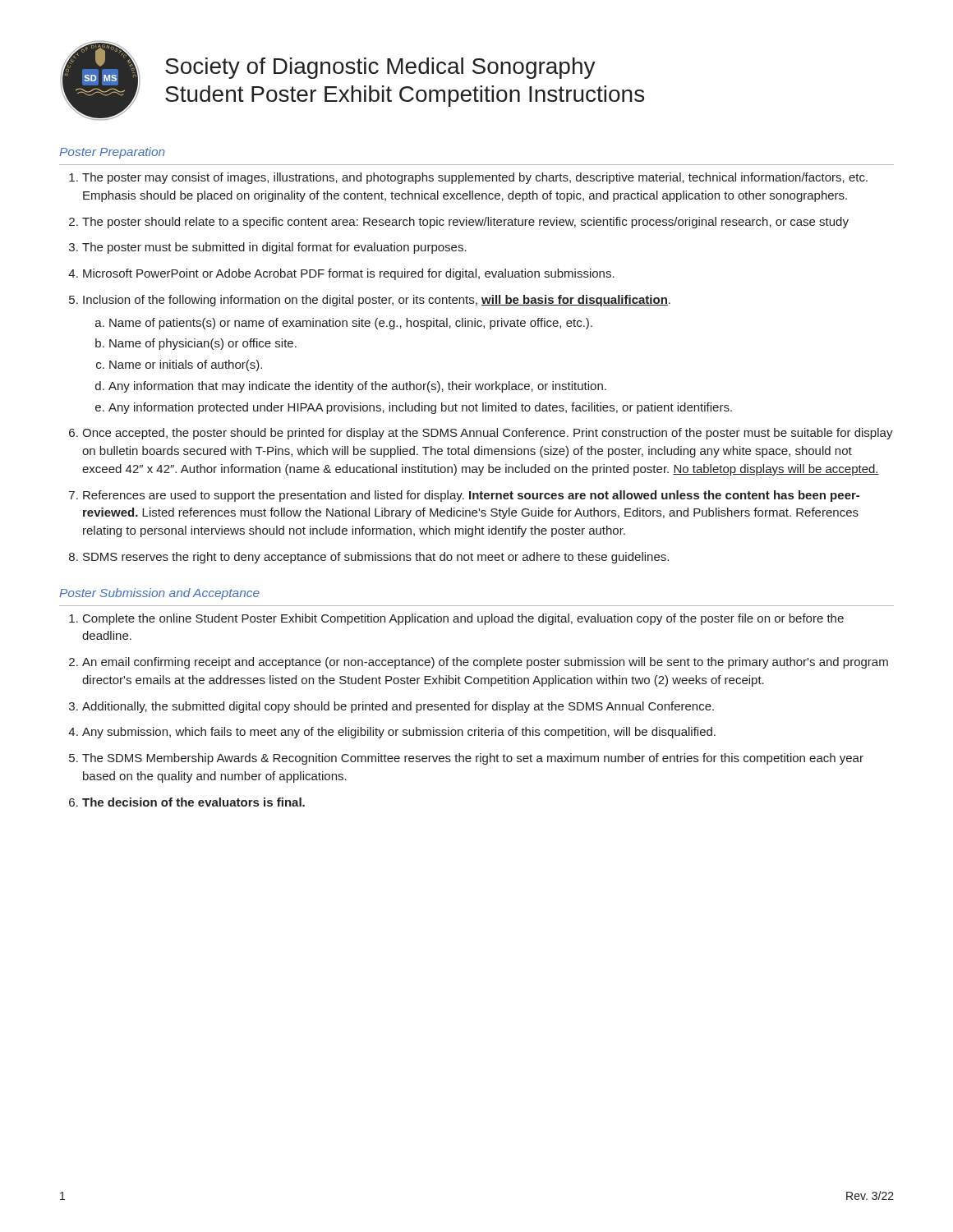Locate the block of text that opens with "Name of physician(s)"

coord(203,343)
